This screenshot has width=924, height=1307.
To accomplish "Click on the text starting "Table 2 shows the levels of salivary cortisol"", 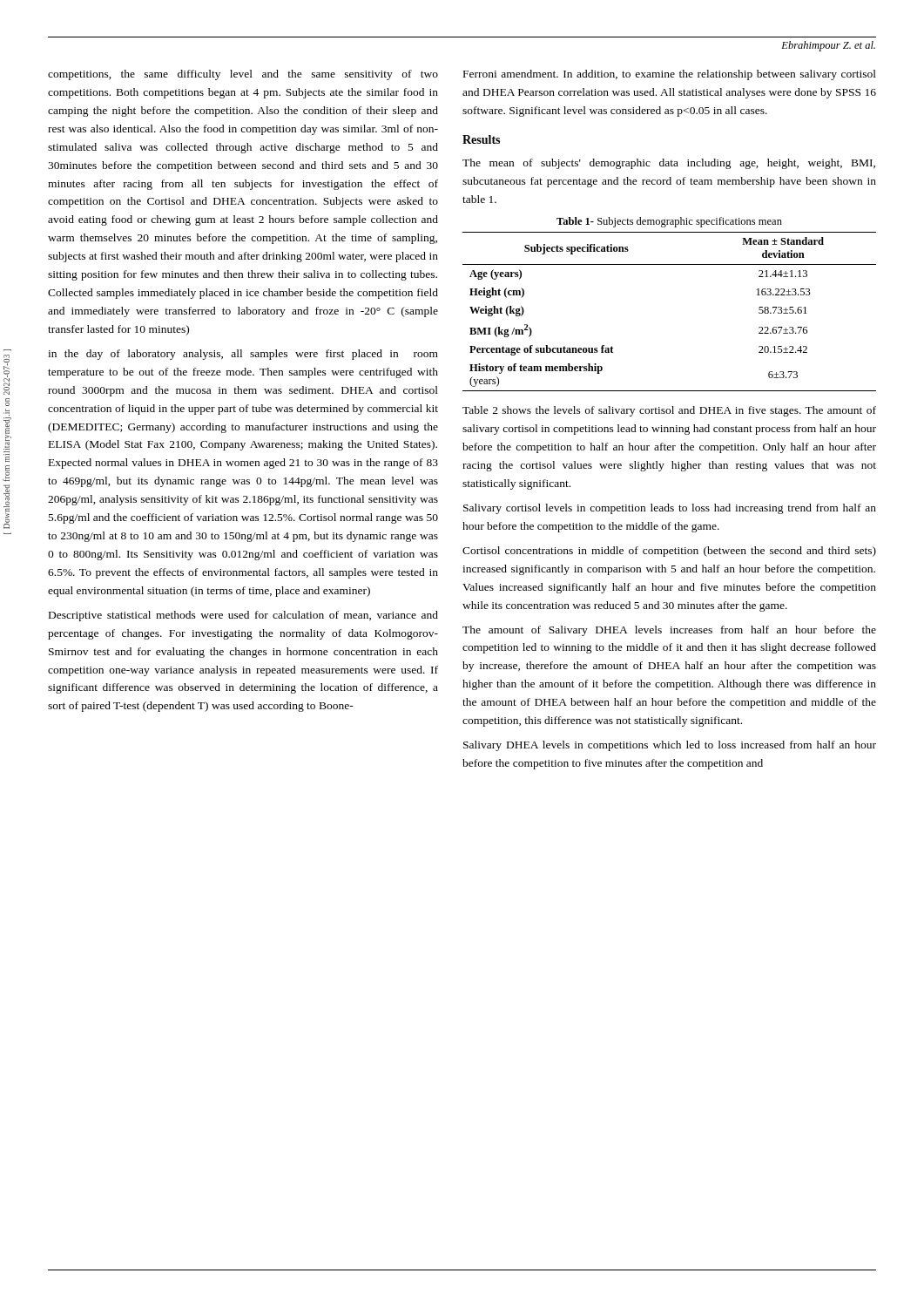I will (669, 448).
